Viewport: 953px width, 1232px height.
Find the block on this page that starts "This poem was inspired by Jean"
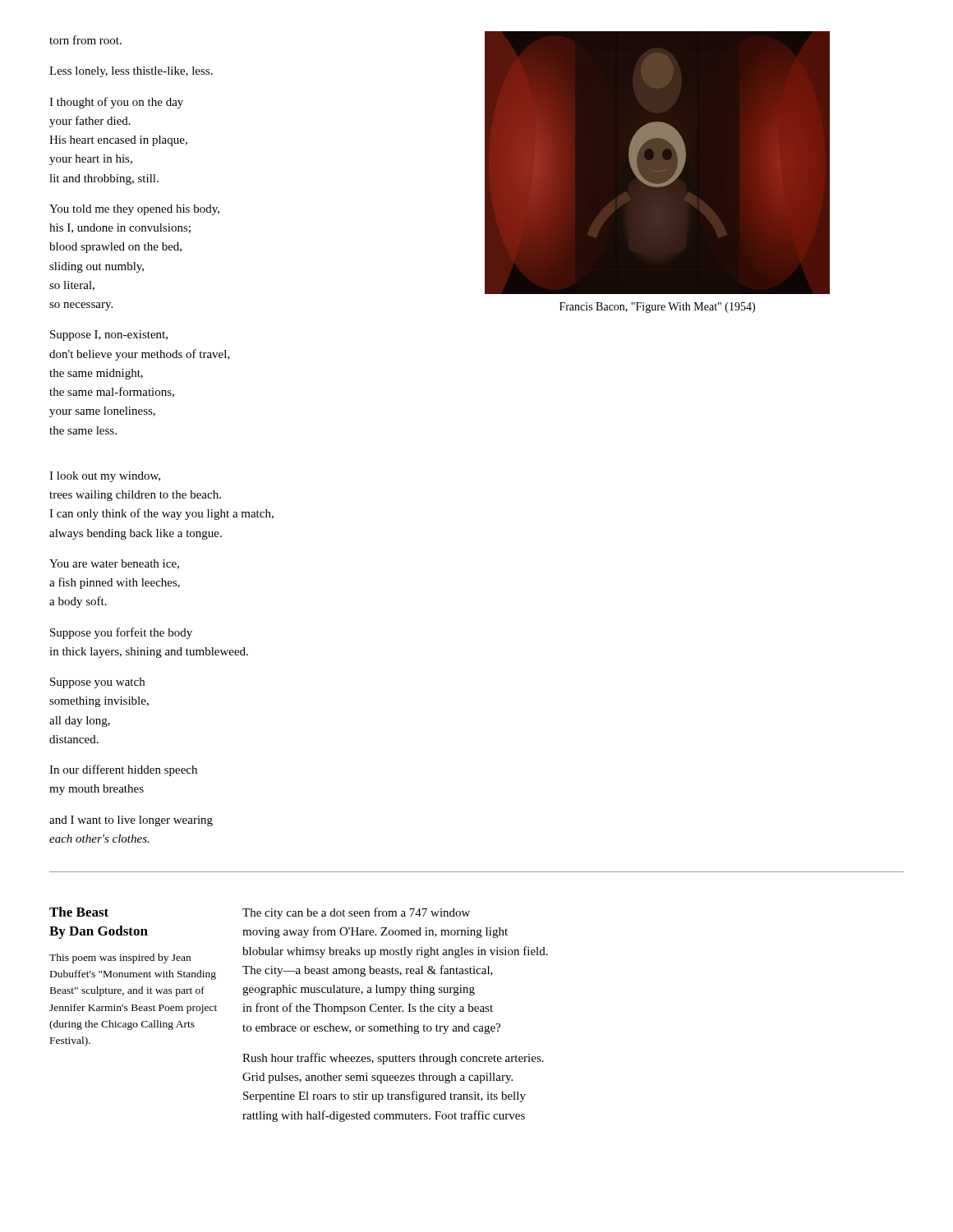coord(133,999)
